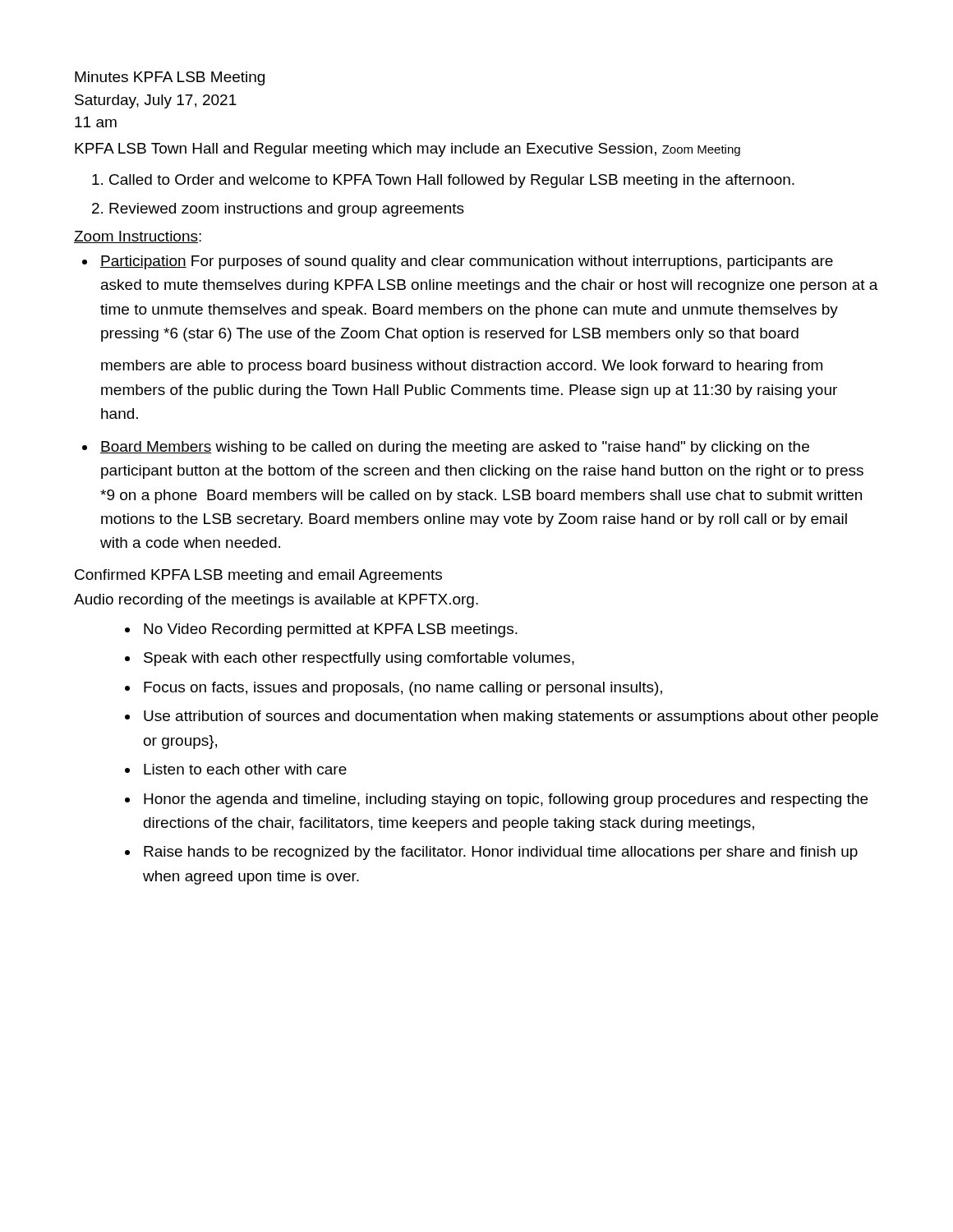Locate the text block starting "Participation For purposes of sound quality and clear"
953x1232 pixels.
(490, 339)
